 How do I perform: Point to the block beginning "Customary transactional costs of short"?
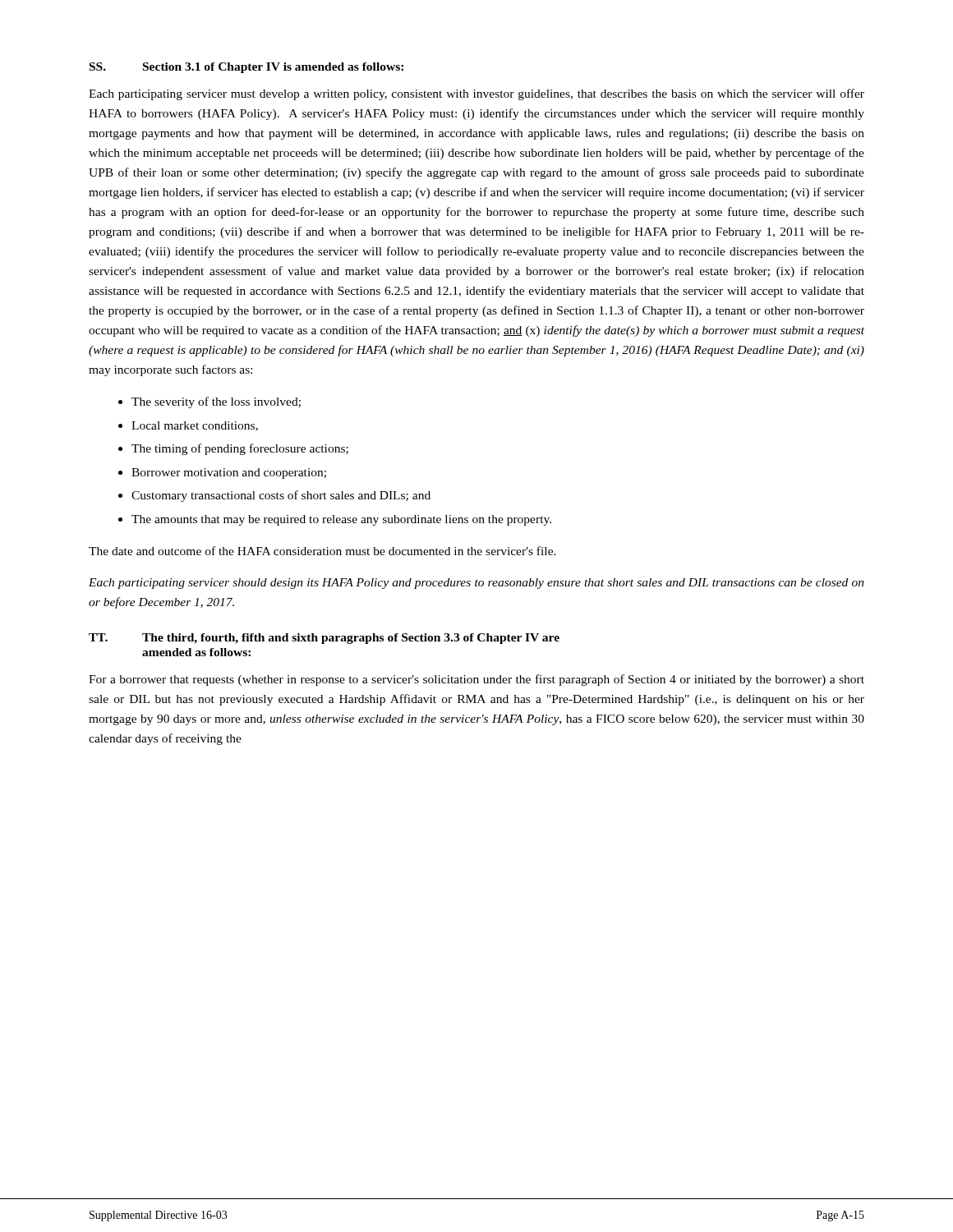click(x=281, y=495)
